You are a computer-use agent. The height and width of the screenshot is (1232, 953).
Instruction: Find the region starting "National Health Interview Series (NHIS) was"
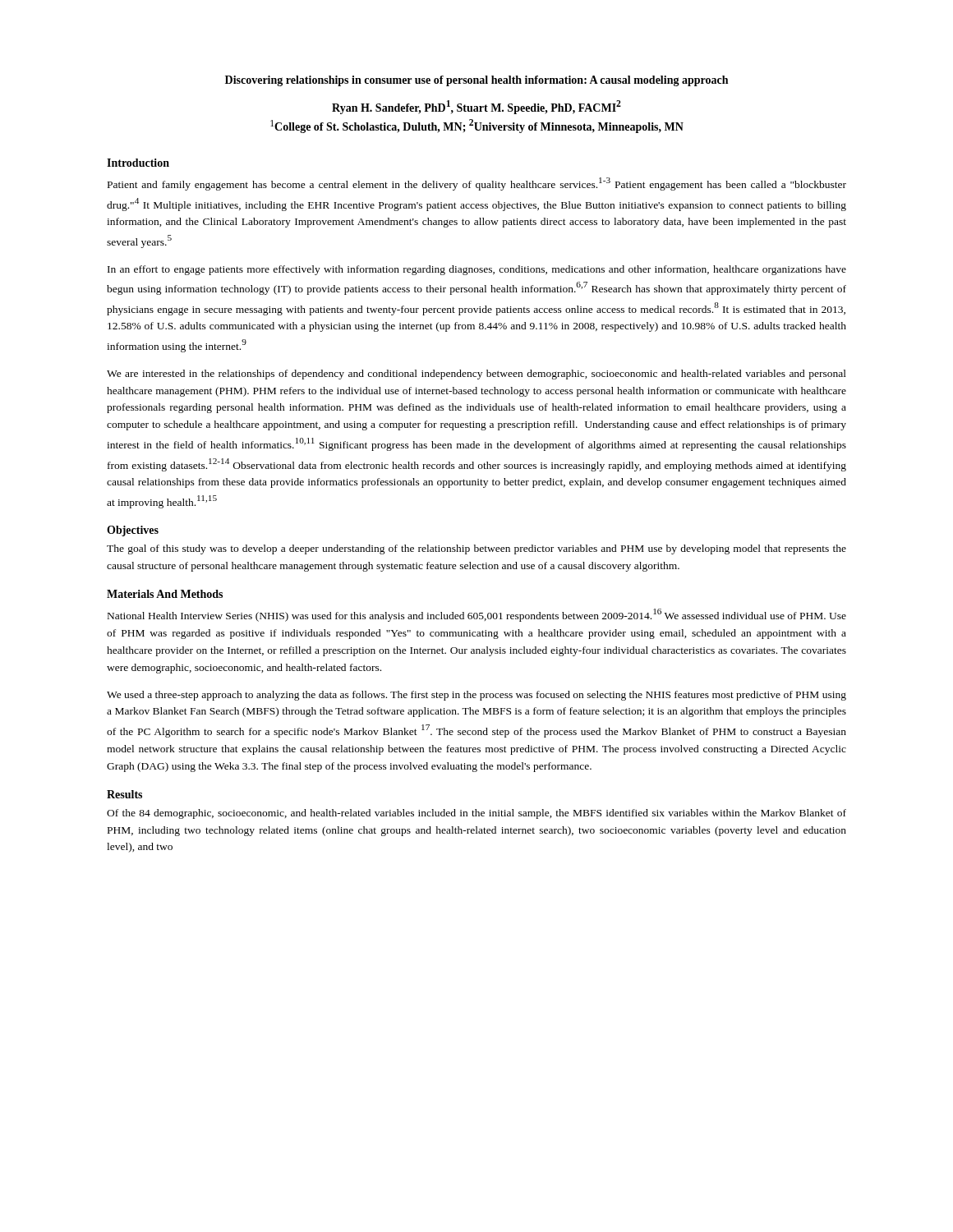click(476, 640)
